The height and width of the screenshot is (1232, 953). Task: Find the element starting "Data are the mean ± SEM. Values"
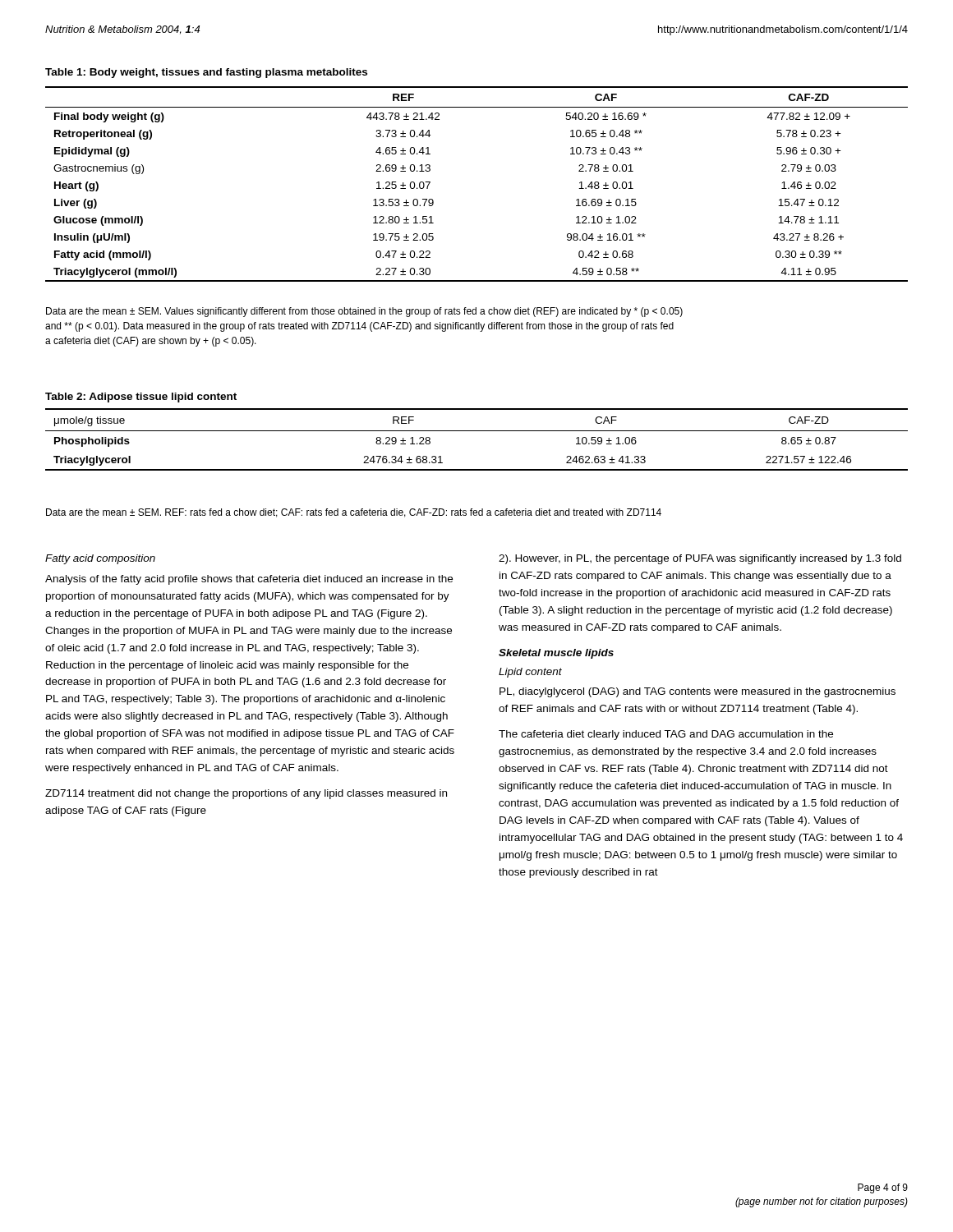pos(364,326)
